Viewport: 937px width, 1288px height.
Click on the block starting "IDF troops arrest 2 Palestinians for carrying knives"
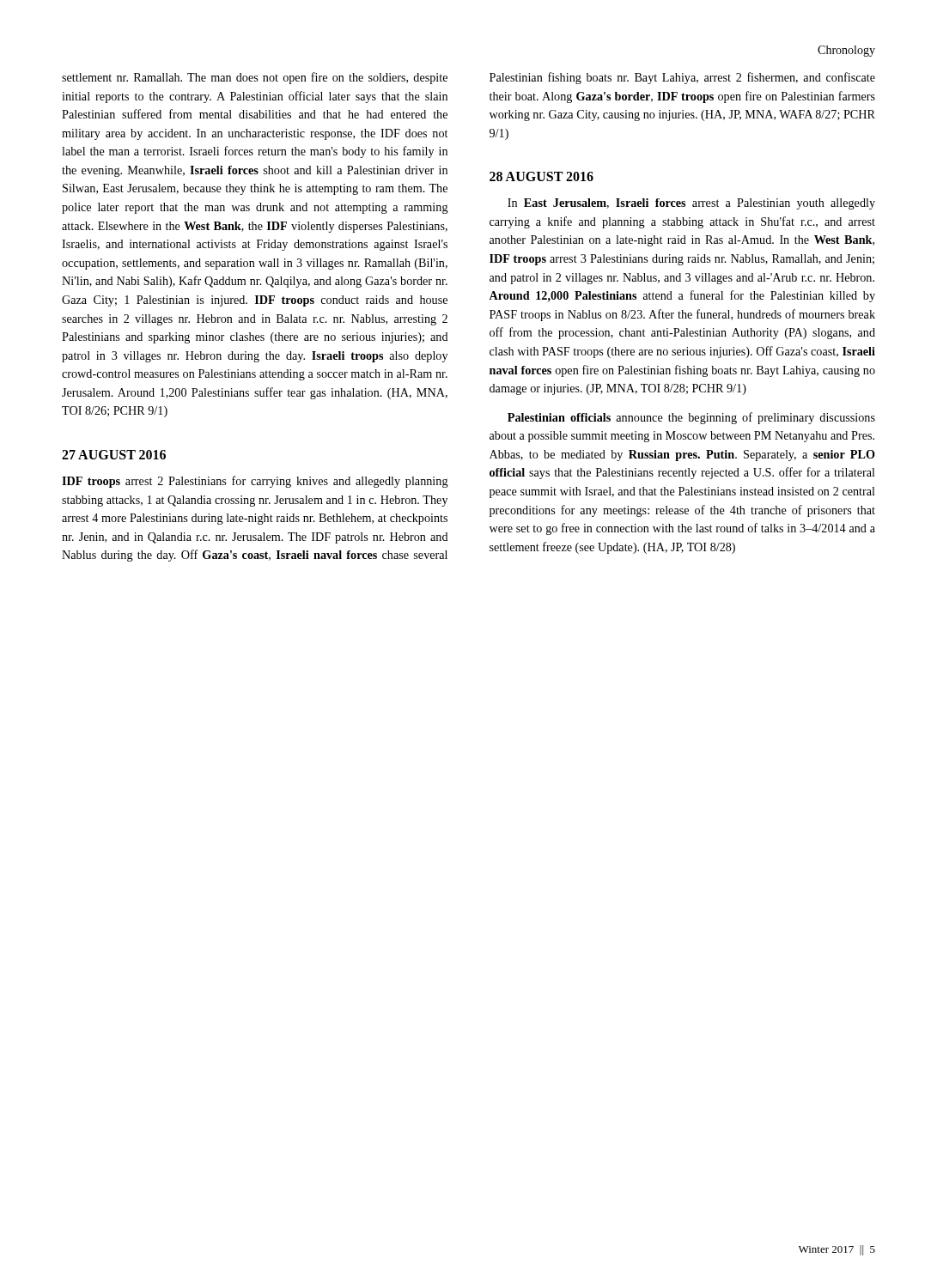coord(256,78)
